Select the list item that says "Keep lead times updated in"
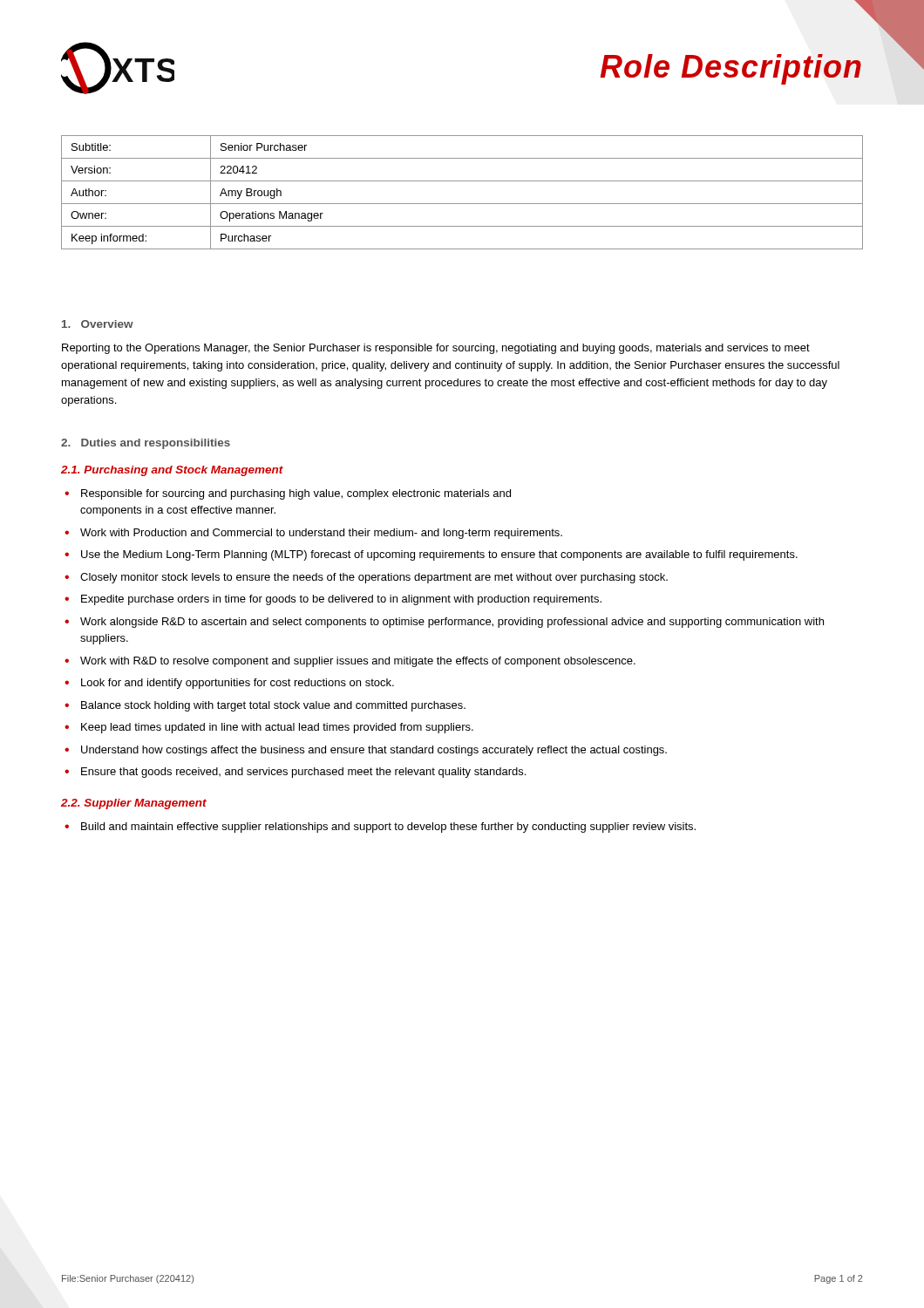 coord(277,727)
